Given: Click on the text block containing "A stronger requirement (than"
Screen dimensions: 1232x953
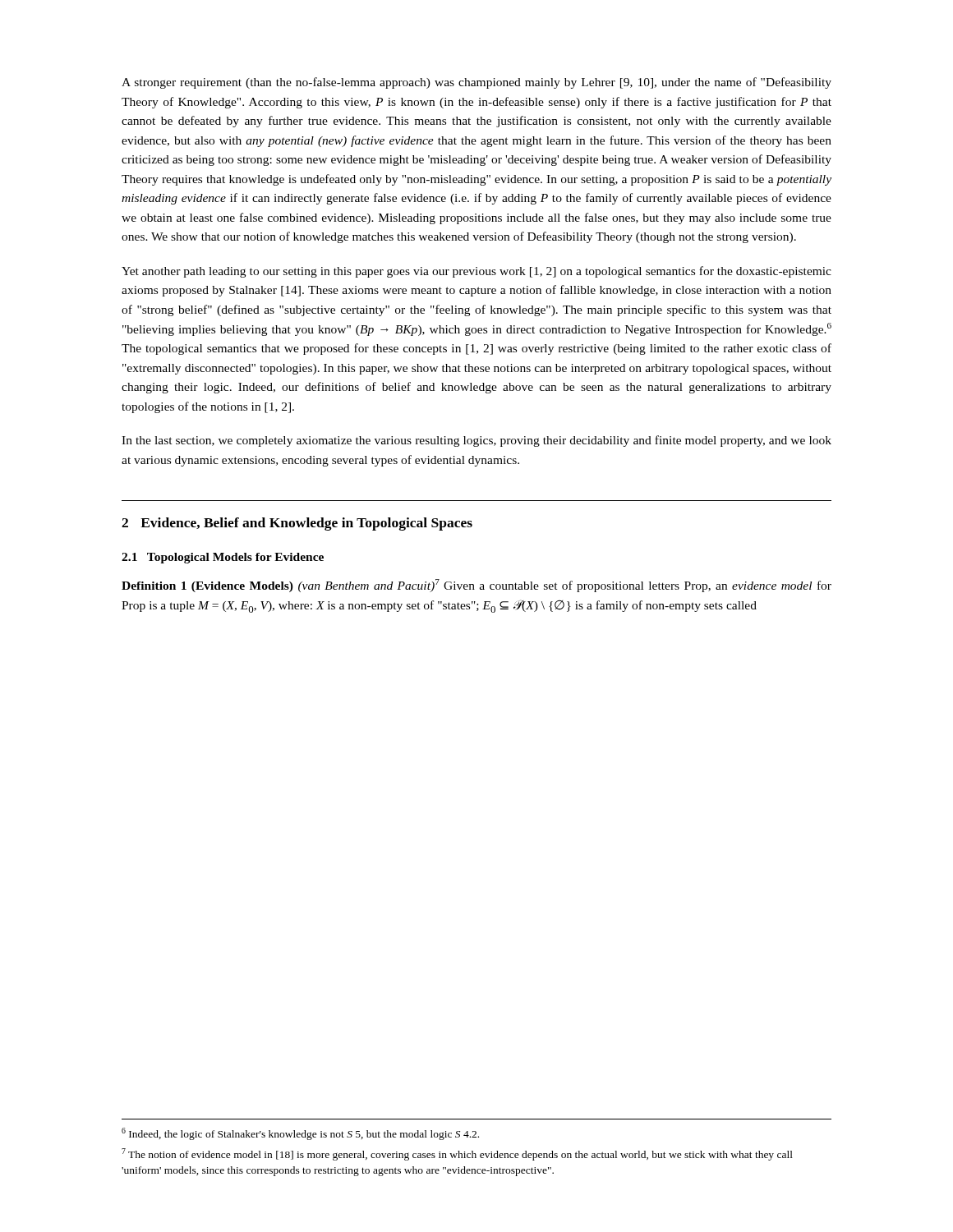Looking at the screenshot, I should [x=476, y=159].
